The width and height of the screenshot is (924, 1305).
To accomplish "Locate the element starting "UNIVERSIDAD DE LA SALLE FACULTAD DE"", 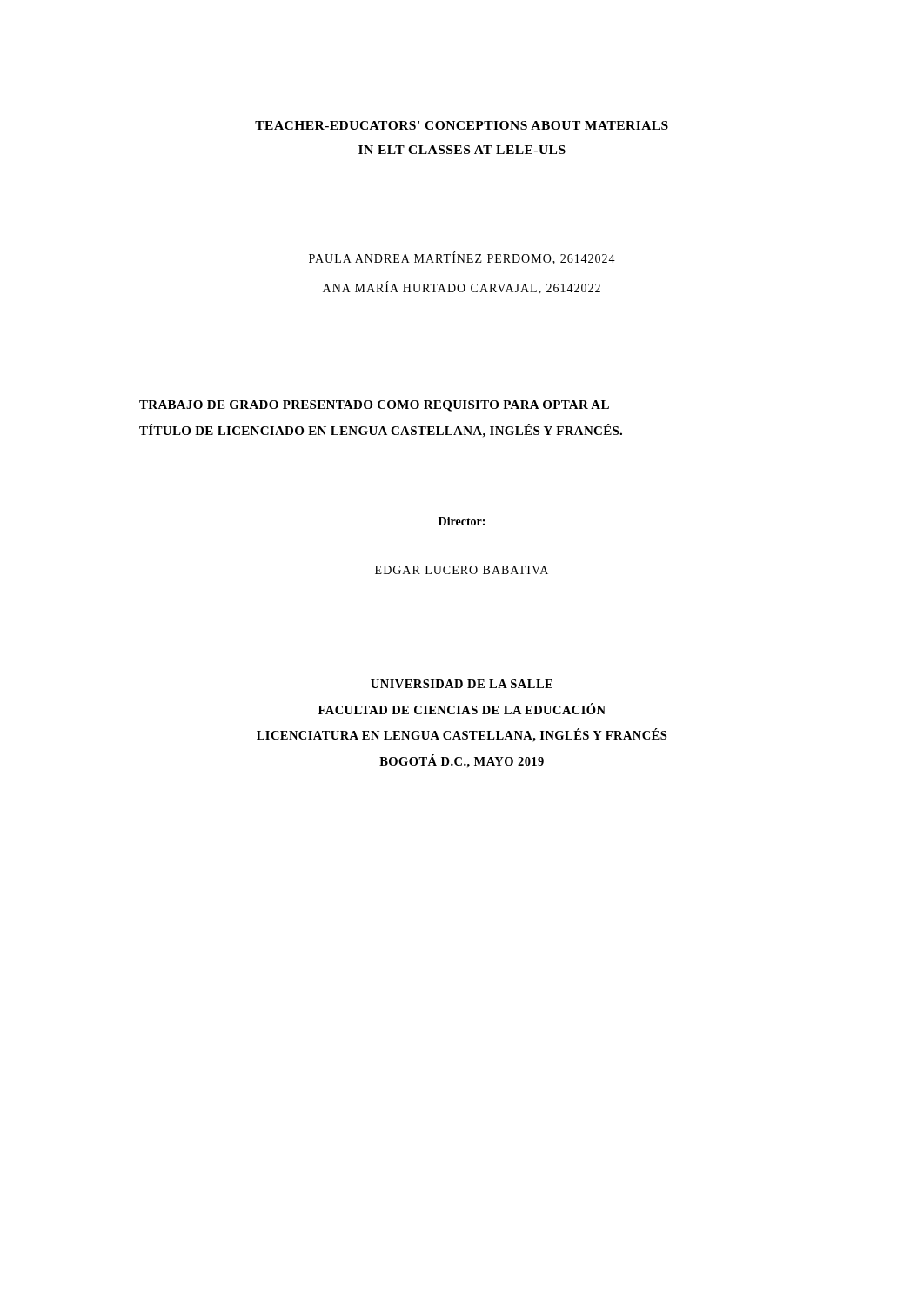I will click(462, 723).
